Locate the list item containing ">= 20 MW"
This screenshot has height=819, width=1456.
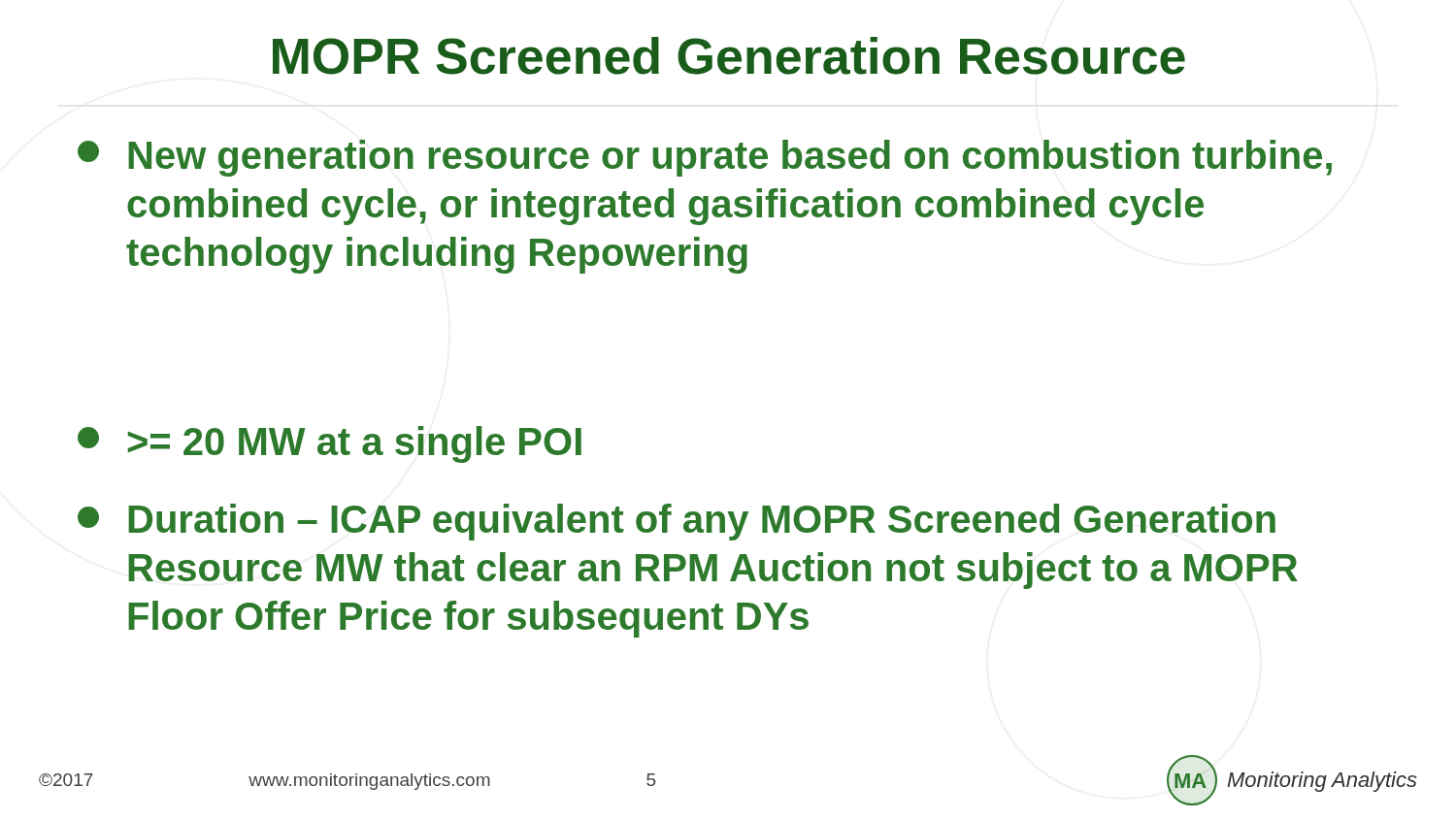pos(331,442)
